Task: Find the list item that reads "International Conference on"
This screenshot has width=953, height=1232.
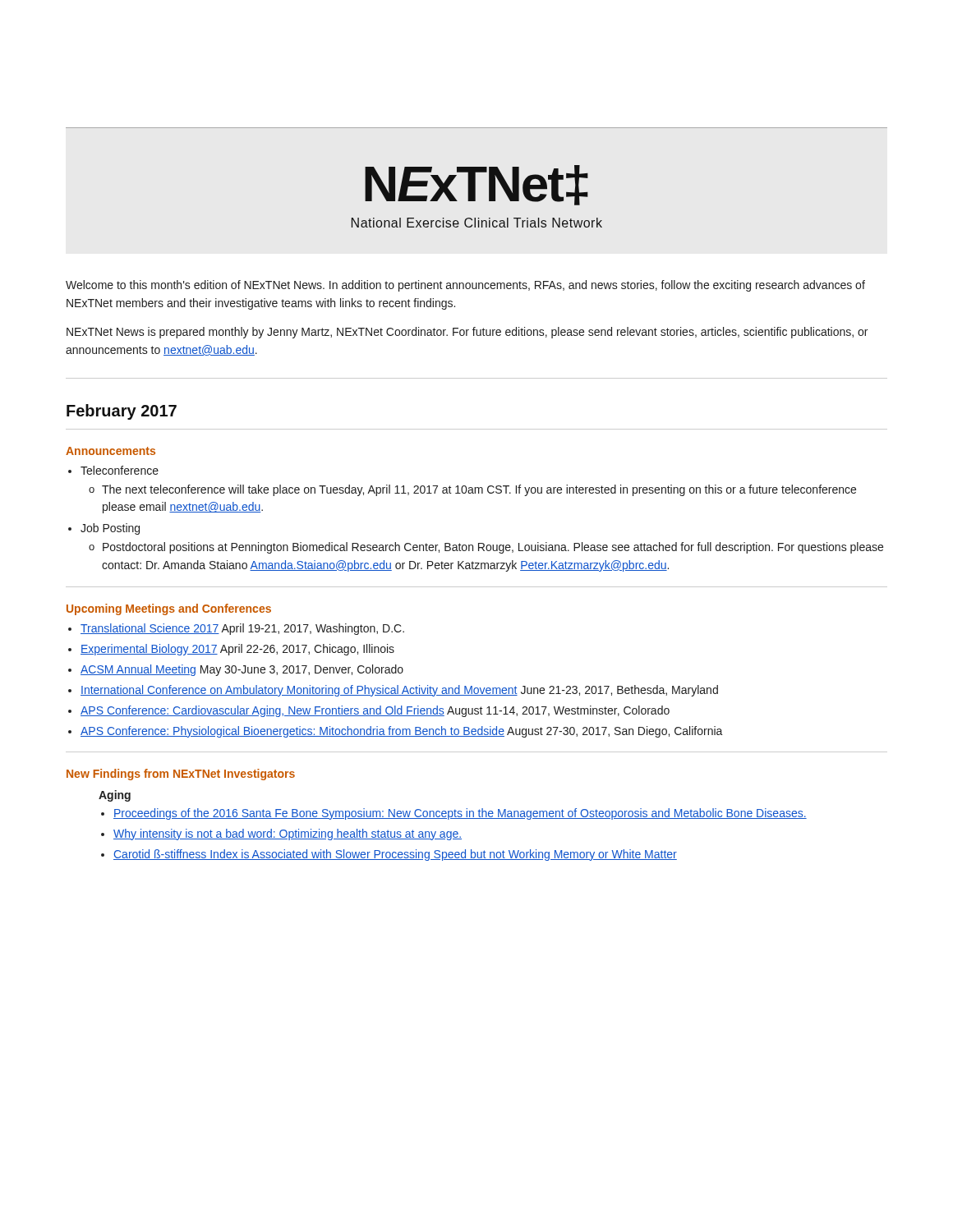Action: pyautogui.click(x=400, y=689)
